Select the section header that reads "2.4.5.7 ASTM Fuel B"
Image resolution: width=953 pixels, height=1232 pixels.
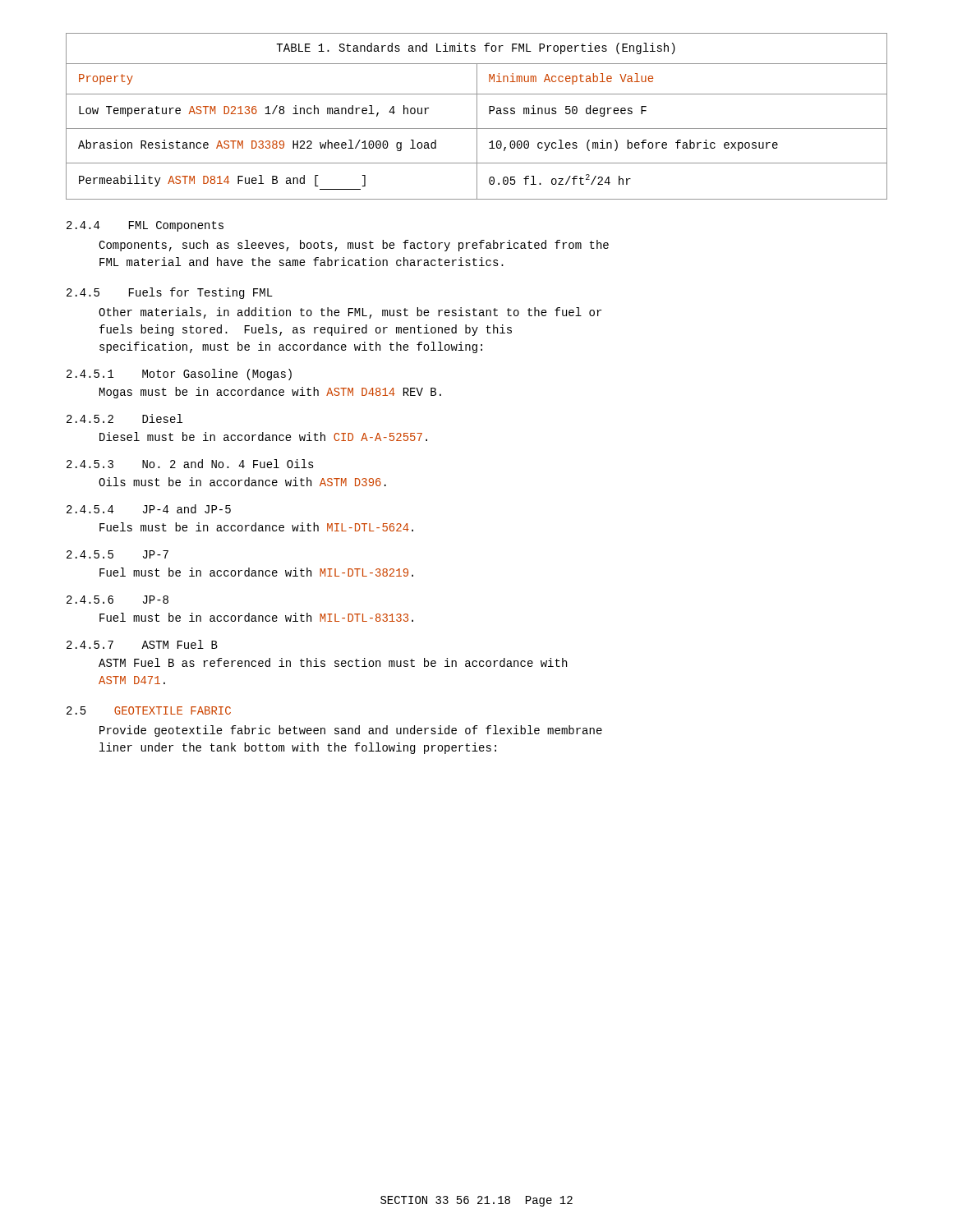click(x=142, y=645)
